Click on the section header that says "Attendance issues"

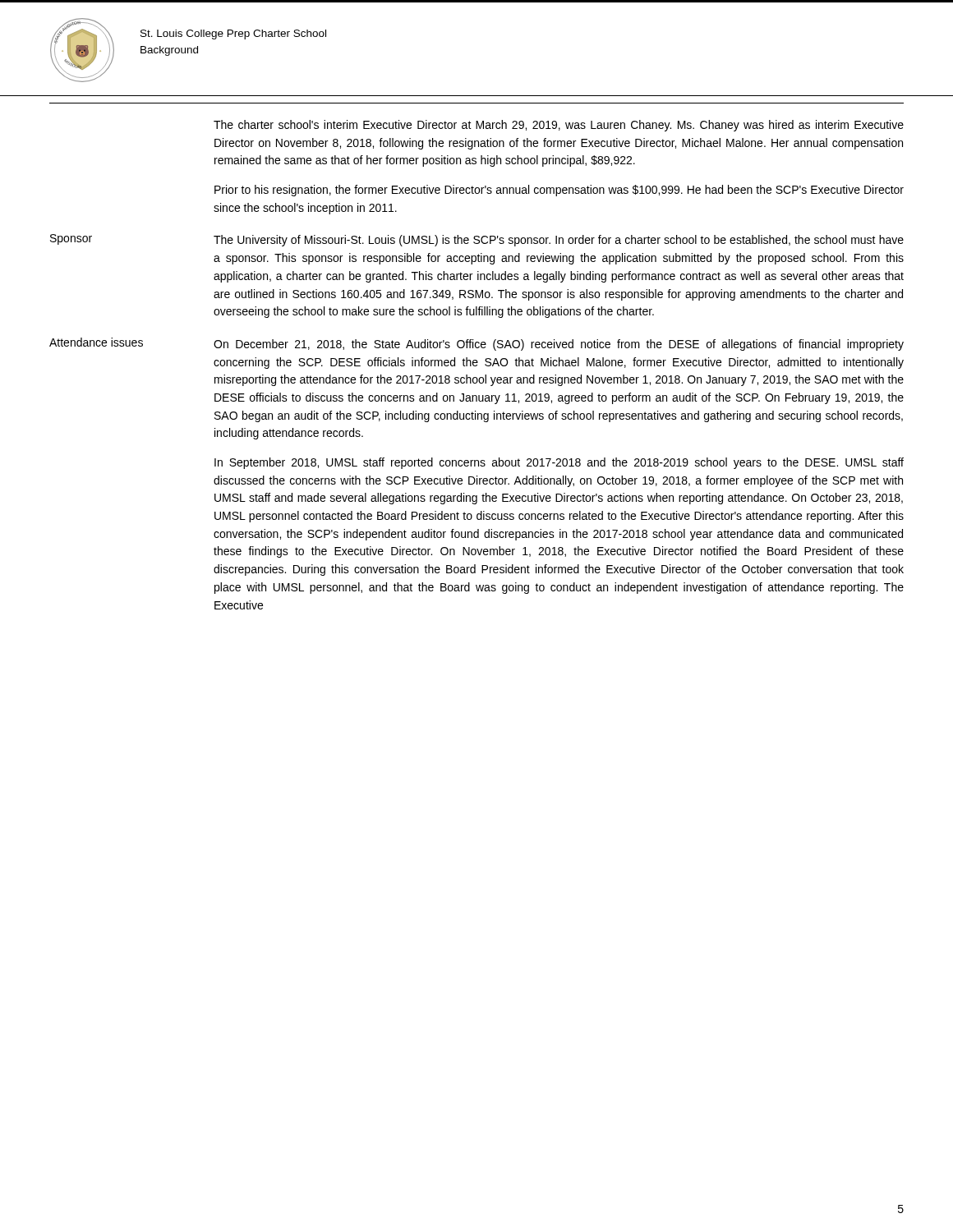point(96,342)
